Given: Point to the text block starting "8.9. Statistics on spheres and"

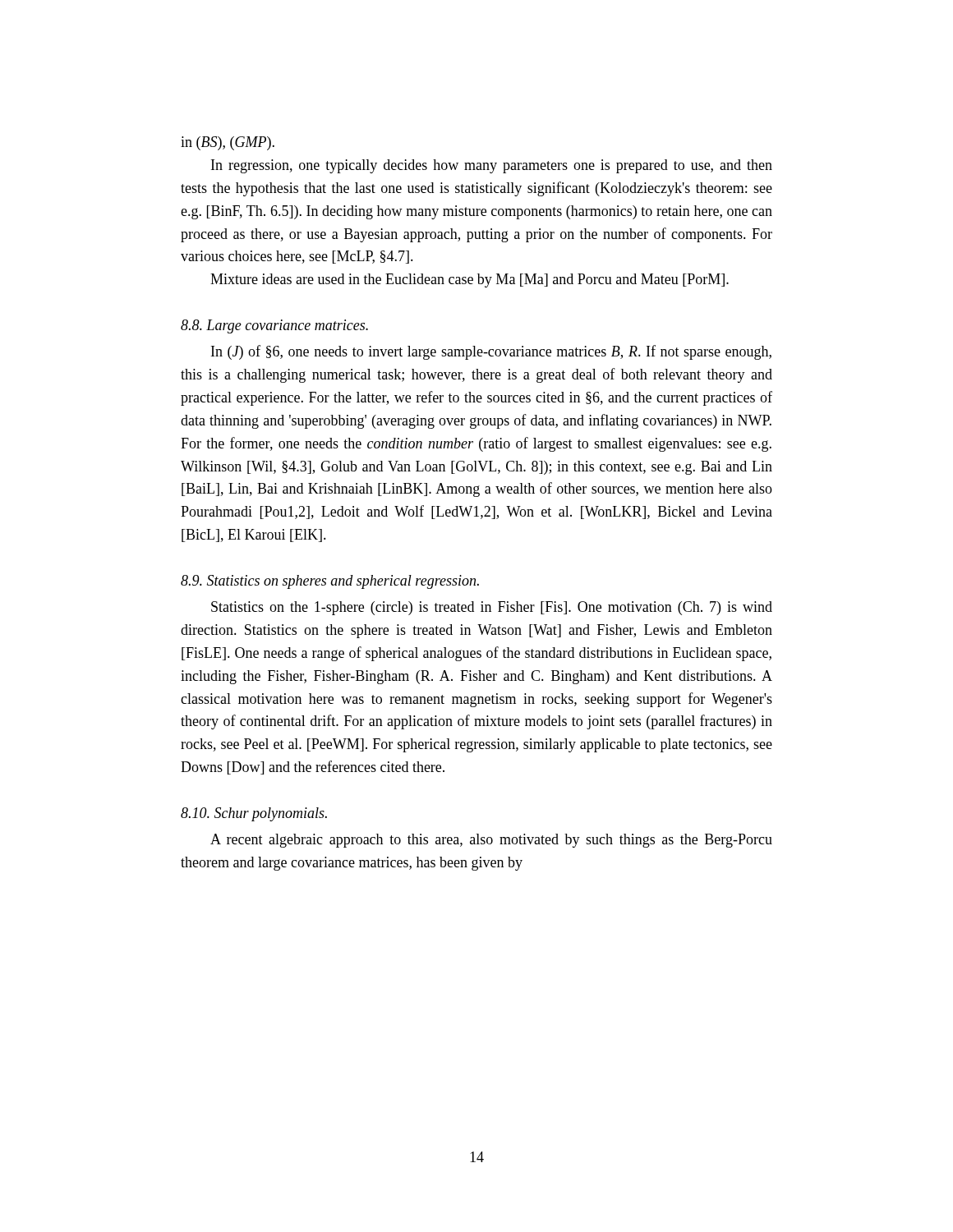Looking at the screenshot, I should pyautogui.click(x=331, y=581).
